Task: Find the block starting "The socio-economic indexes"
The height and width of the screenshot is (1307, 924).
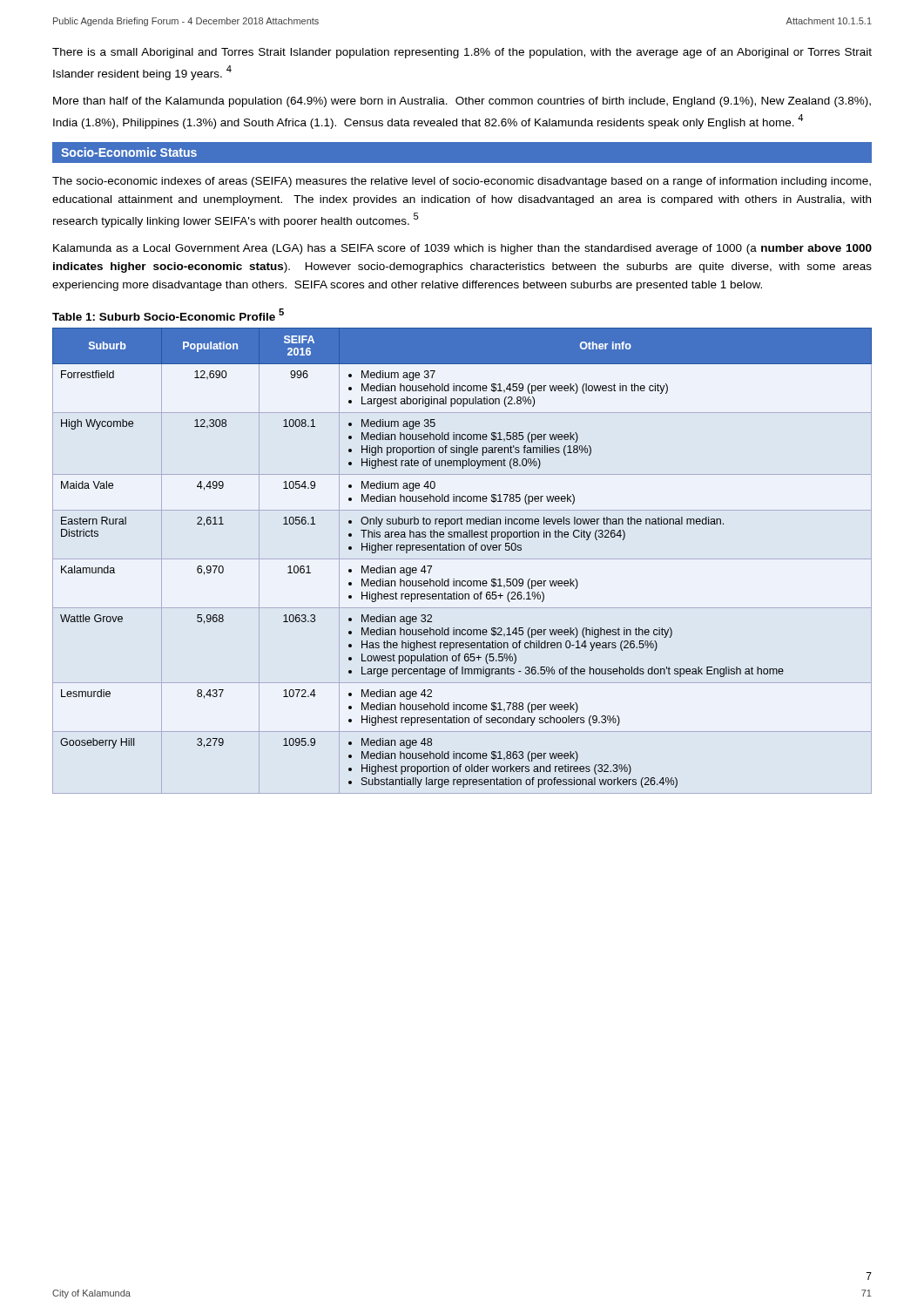Action: pyautogui.click(x=462, y=200)
